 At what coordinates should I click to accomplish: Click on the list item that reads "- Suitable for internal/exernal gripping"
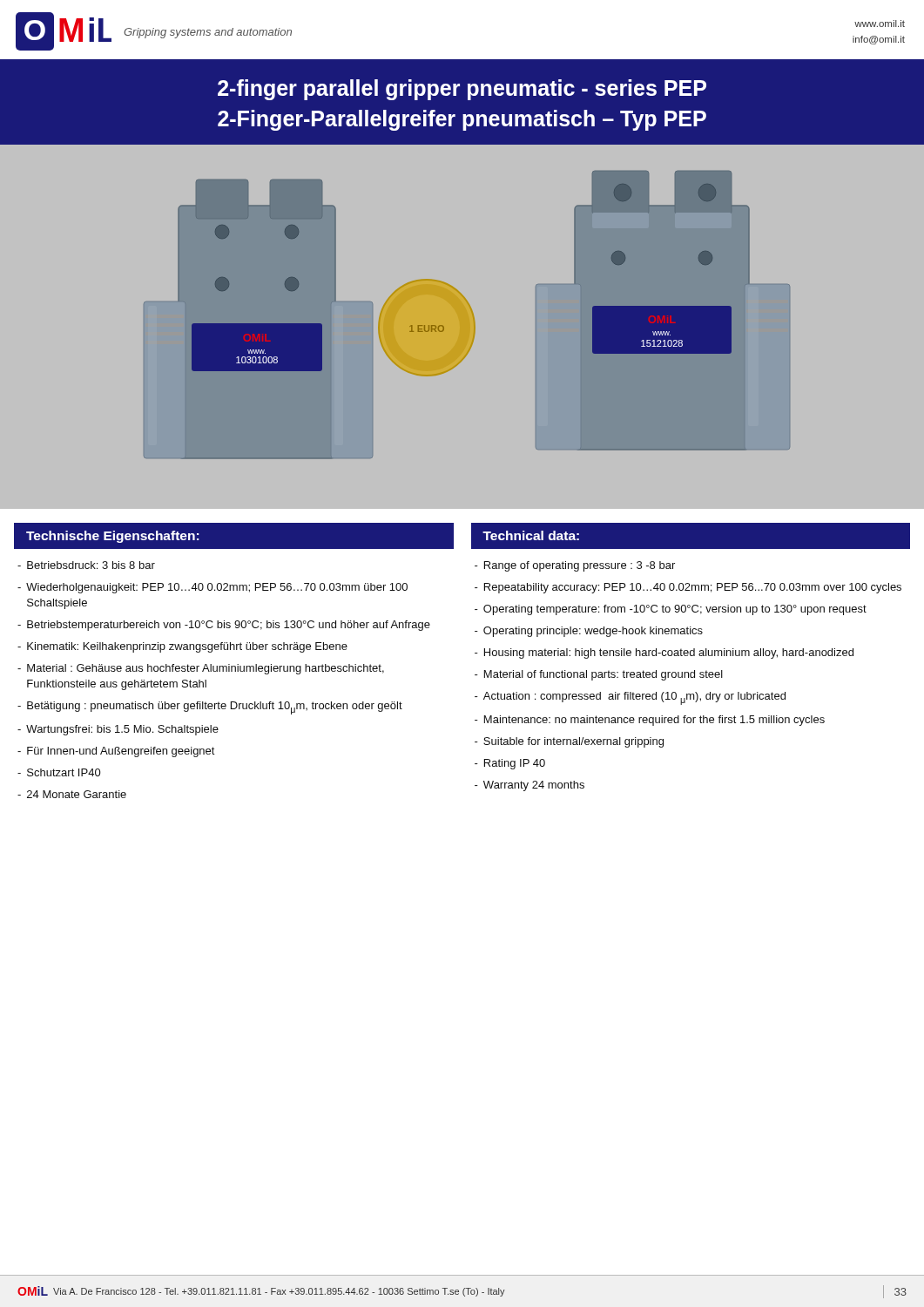click(569, 742)
